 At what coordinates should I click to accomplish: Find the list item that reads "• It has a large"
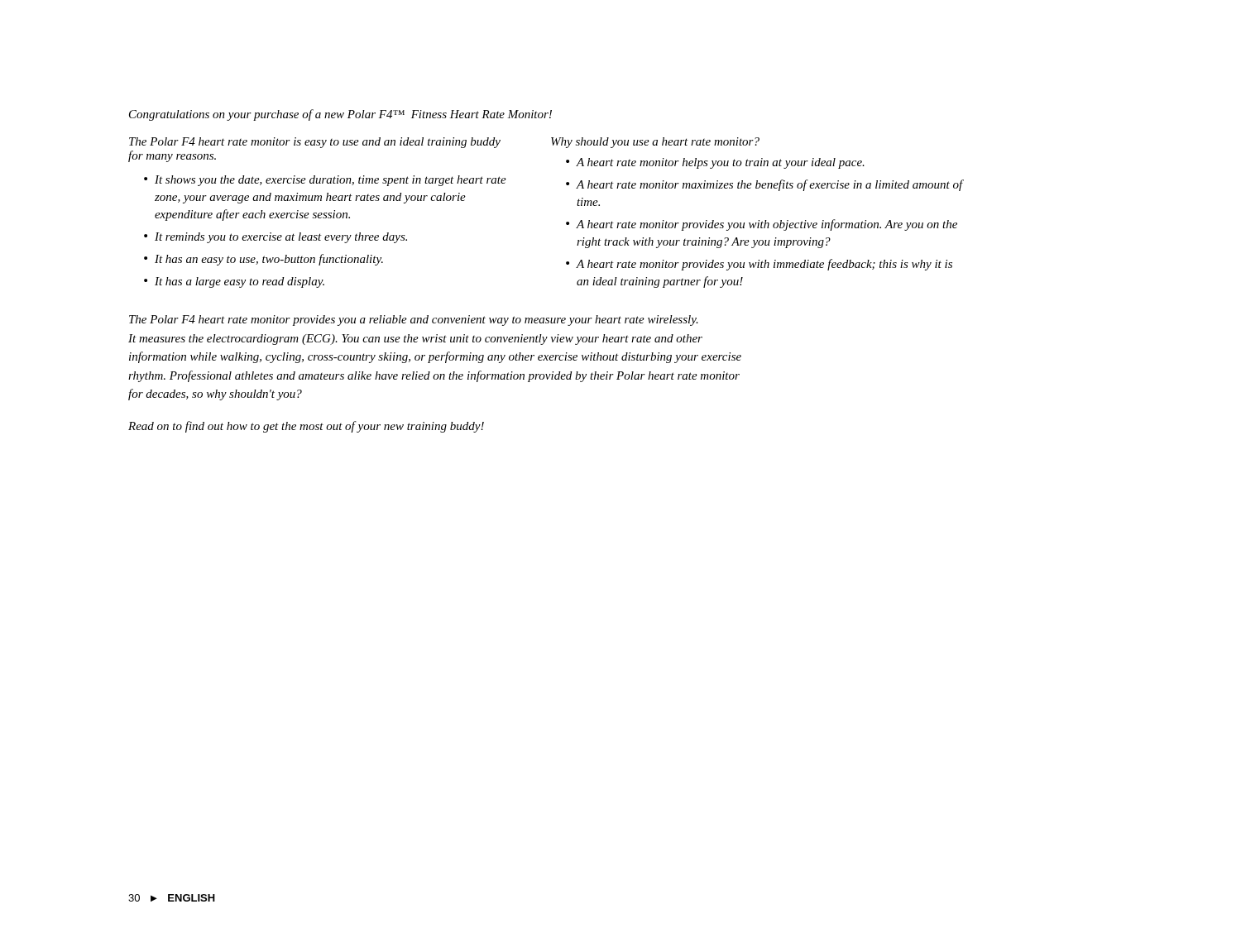pyautogui.click(x=330, y=282)
